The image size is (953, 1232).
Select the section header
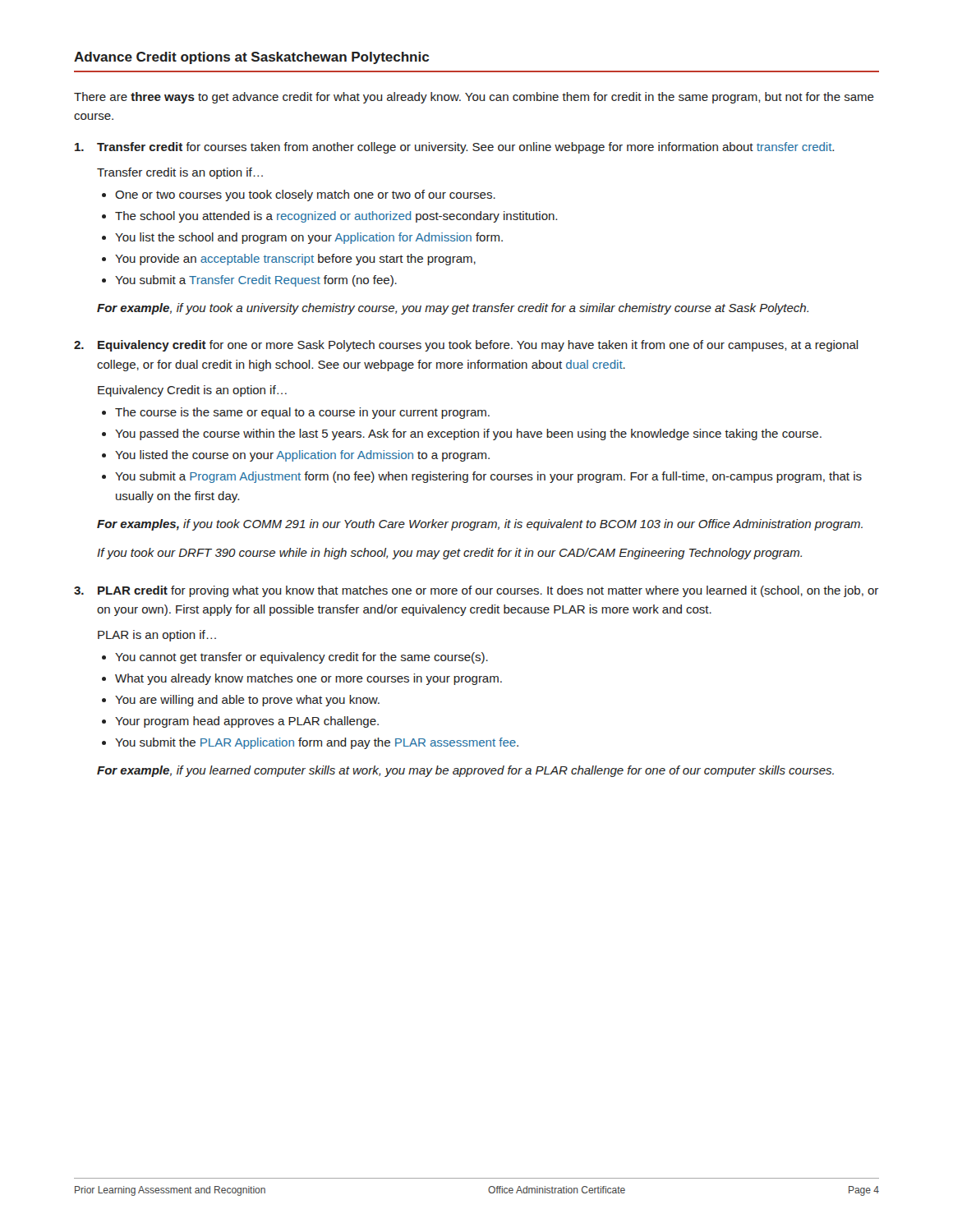[476, 57]
